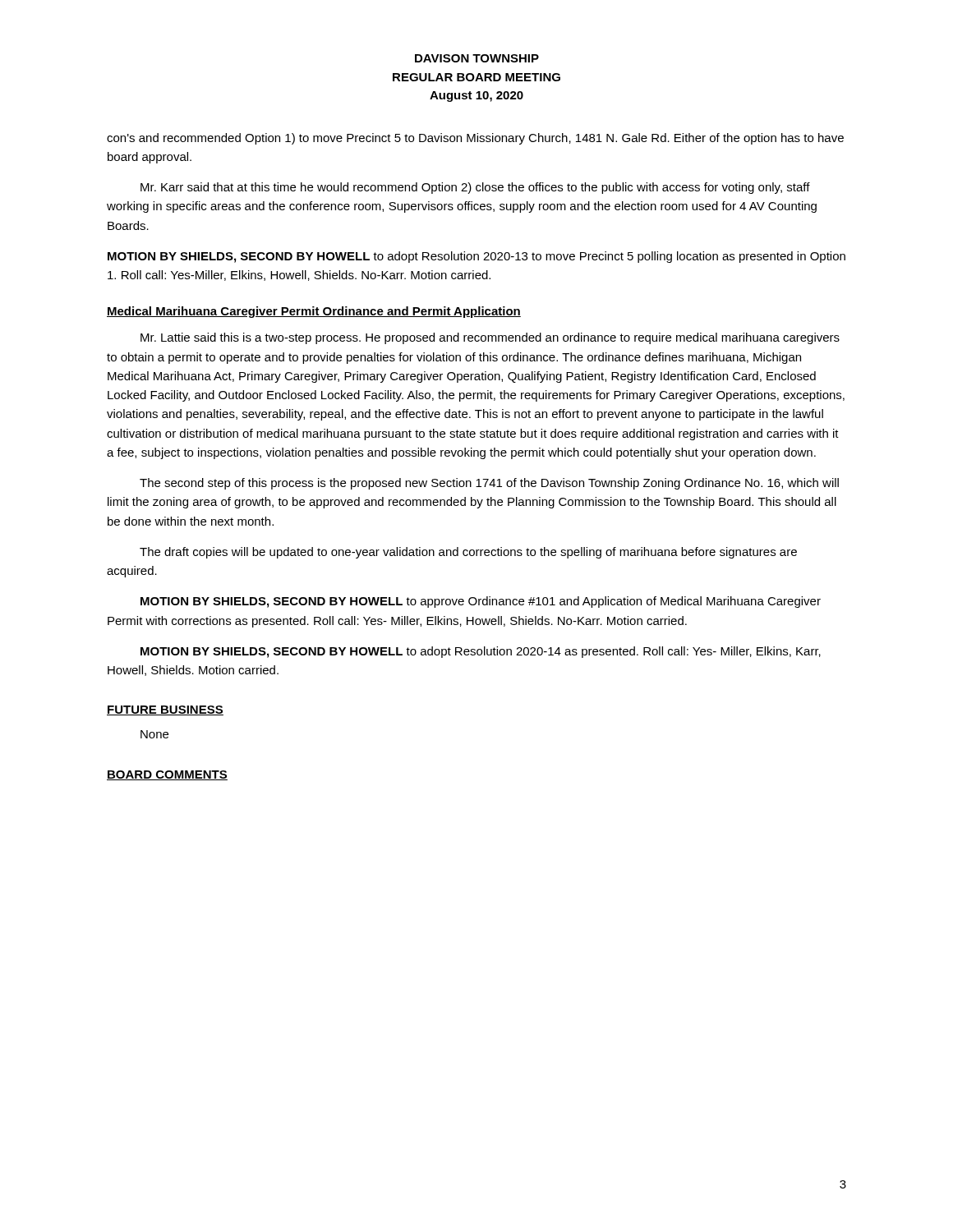Locate the text starting "Mr. Lattie said this"
This screenshot has height=1232, width=953.
[476, 395]
